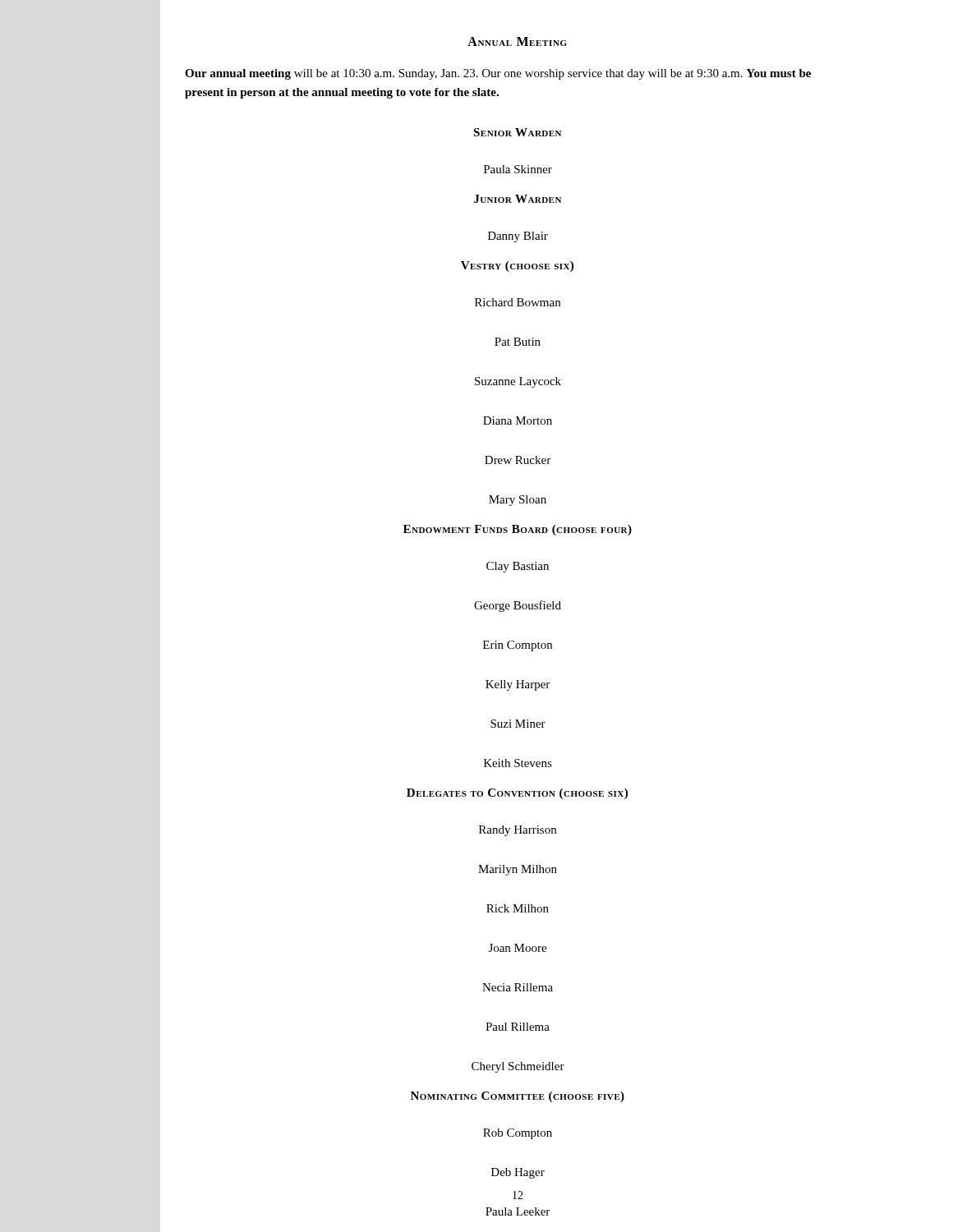The height and width of the screenshot is (1232, 953).
Task: Where does it say "Deb Hager"?
Action: tap(518, 1172)
